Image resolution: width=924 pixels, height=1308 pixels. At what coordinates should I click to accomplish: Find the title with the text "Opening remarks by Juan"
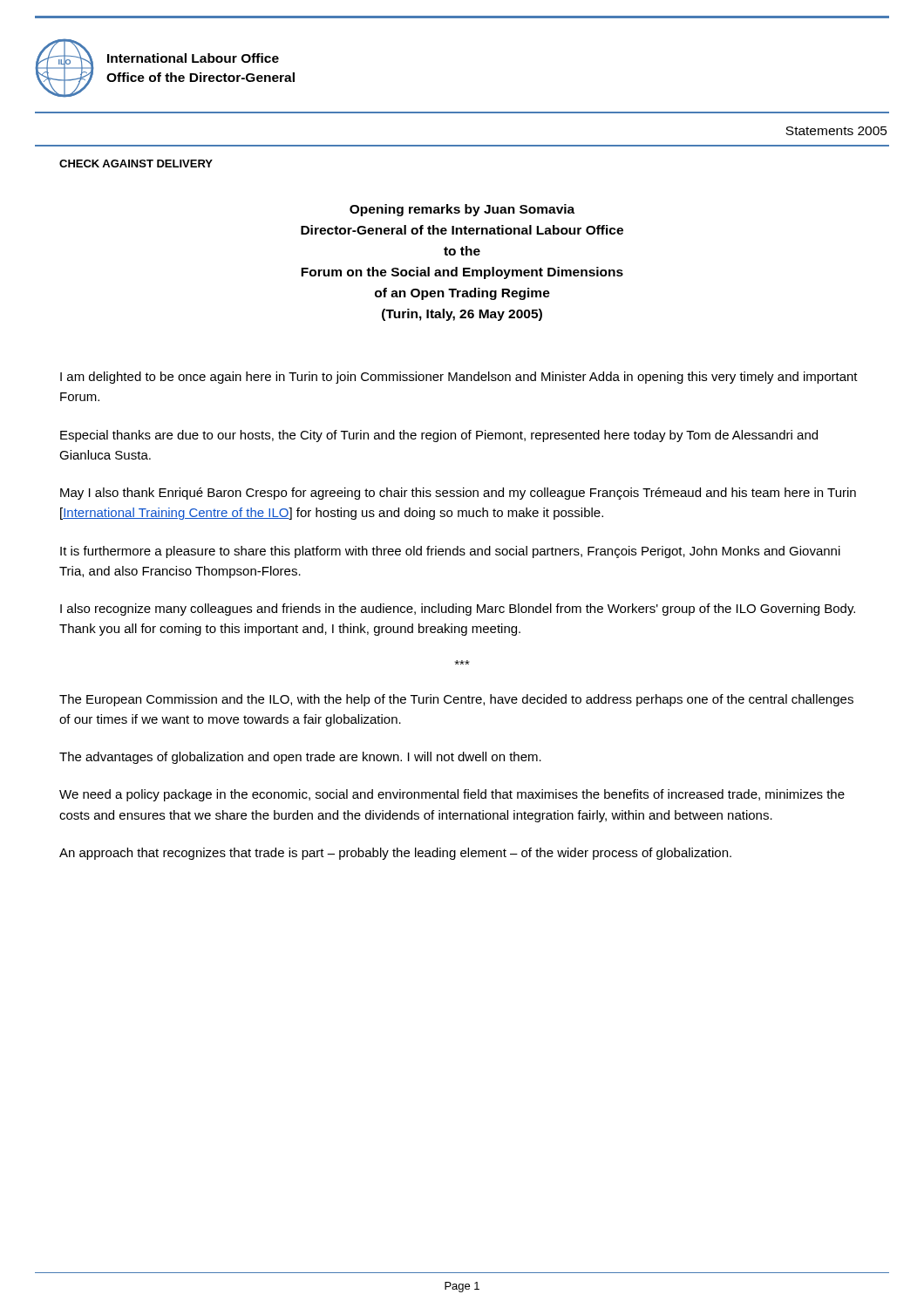(462, 262)
